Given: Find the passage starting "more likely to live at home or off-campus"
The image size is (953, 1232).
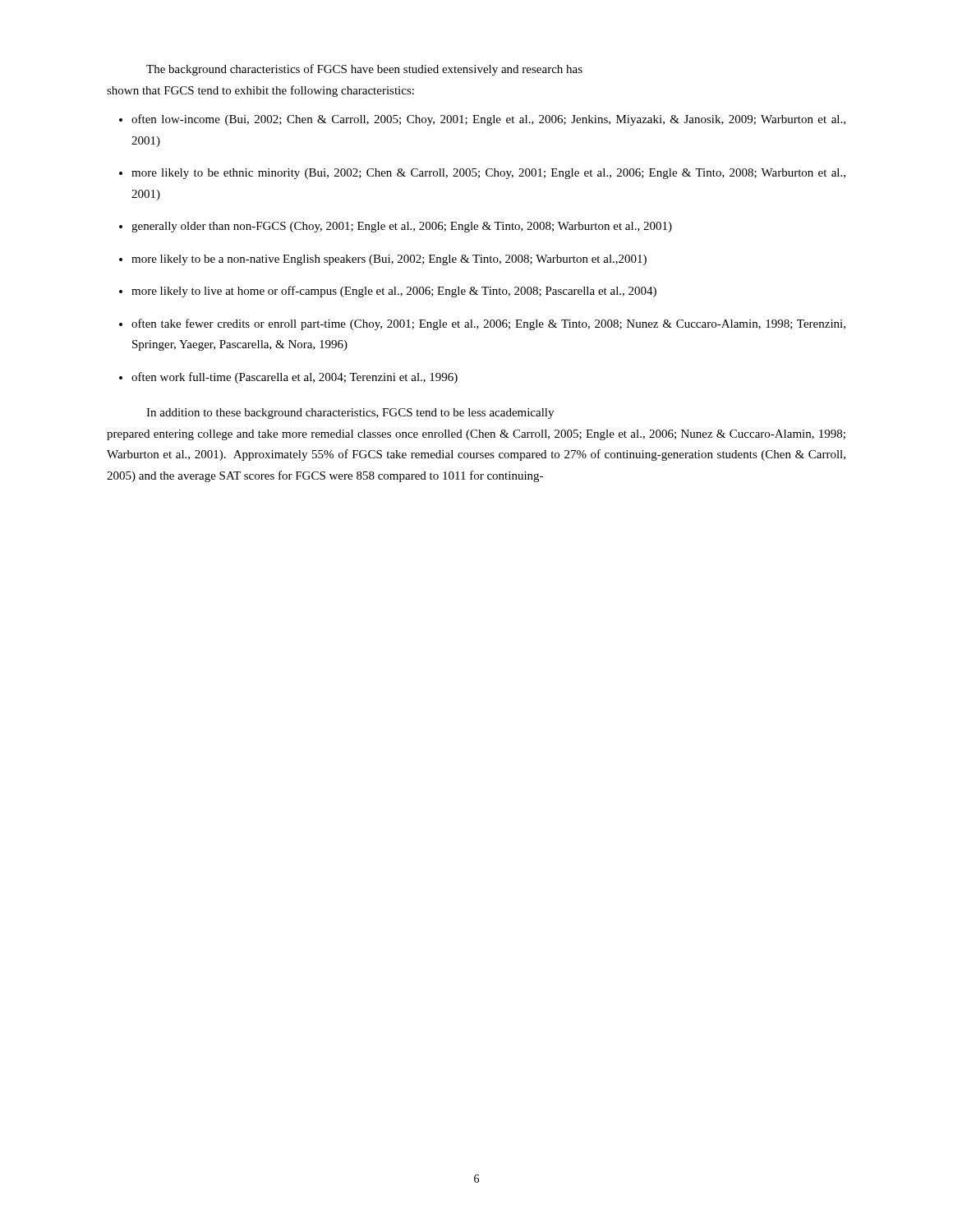Looking at the screenshot, I should 394,291.
